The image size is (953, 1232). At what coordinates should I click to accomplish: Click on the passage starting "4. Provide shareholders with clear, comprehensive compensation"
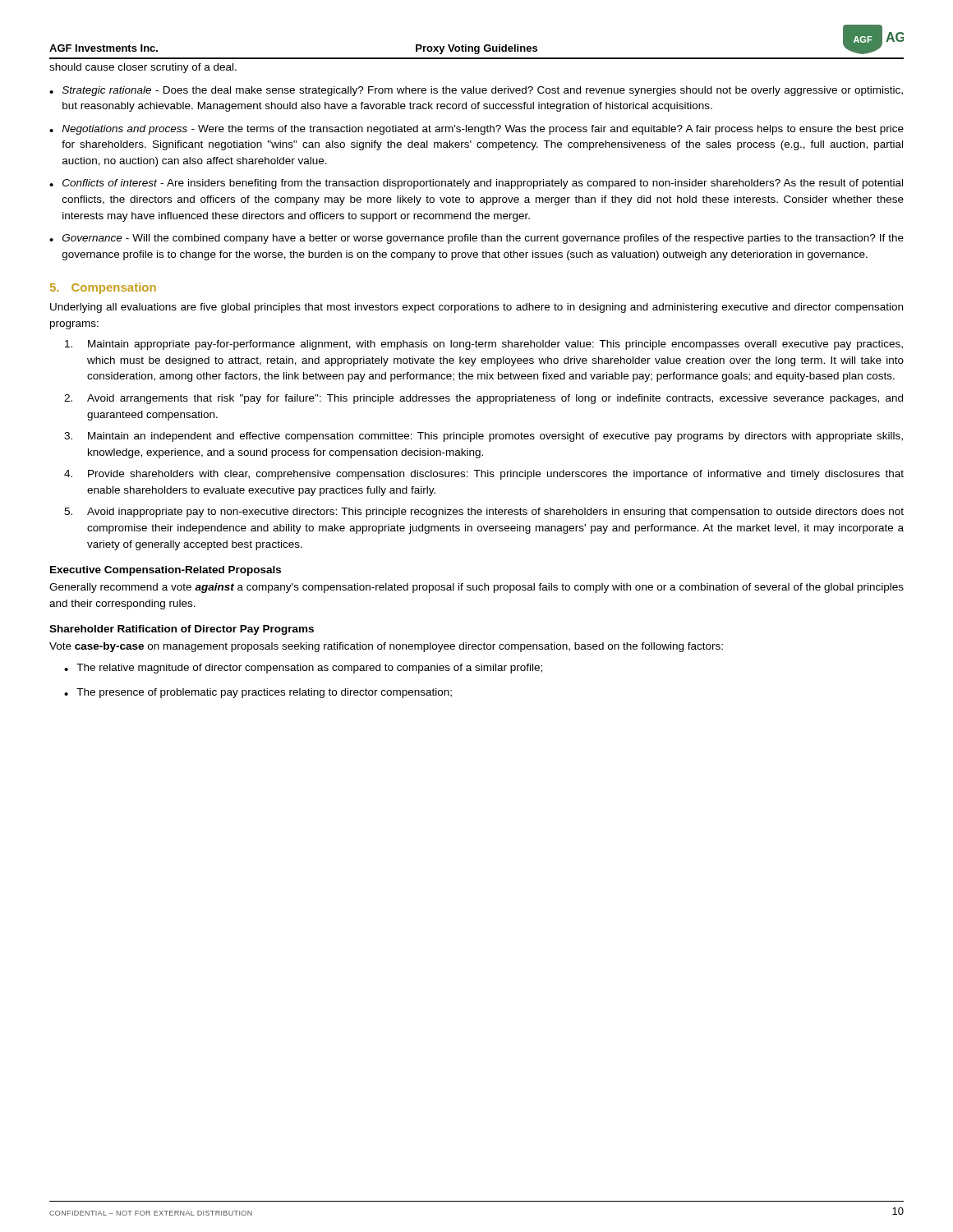pyautogui.click(x=484, y=482)
